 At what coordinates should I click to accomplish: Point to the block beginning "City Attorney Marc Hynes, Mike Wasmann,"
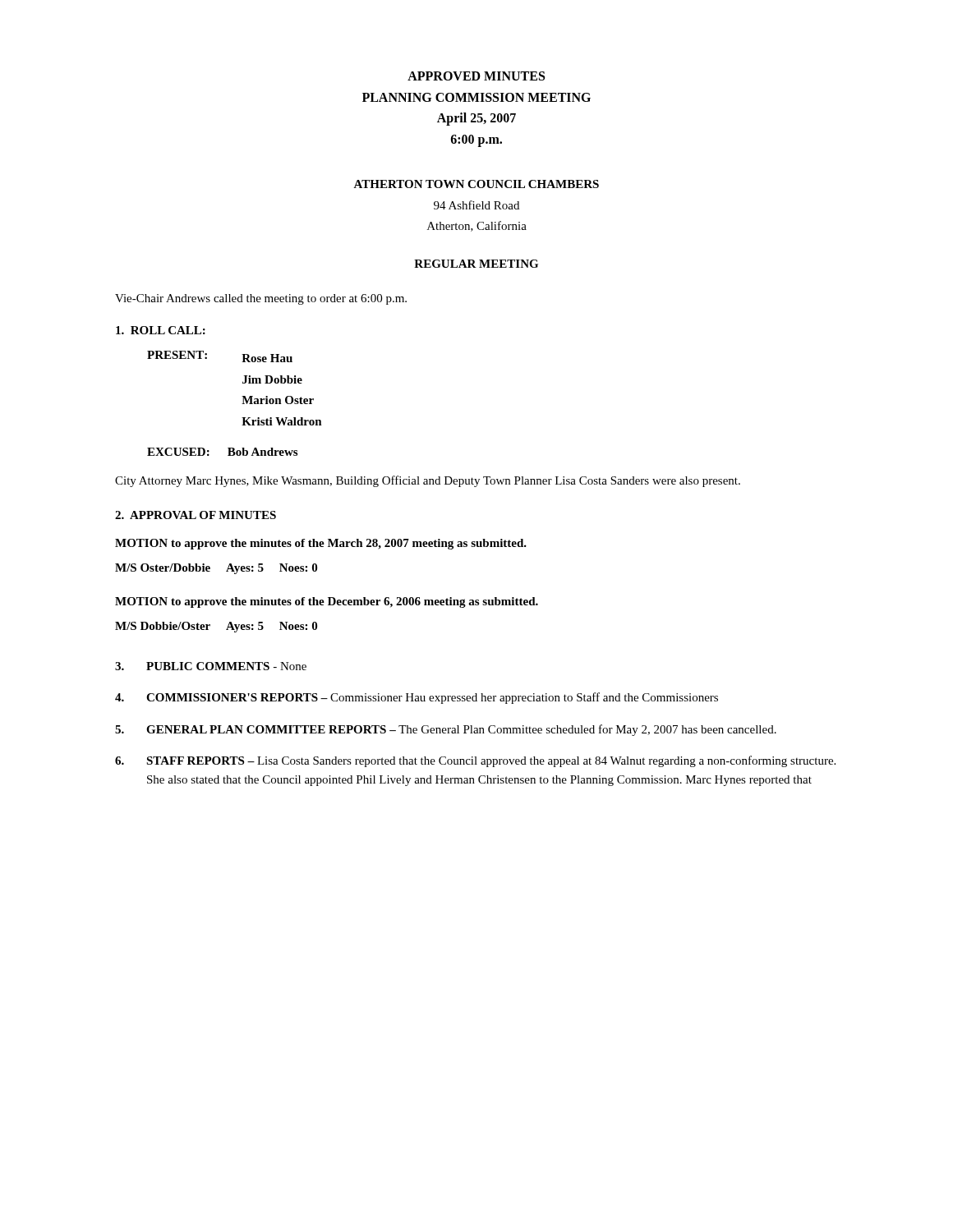pos(428,481)
